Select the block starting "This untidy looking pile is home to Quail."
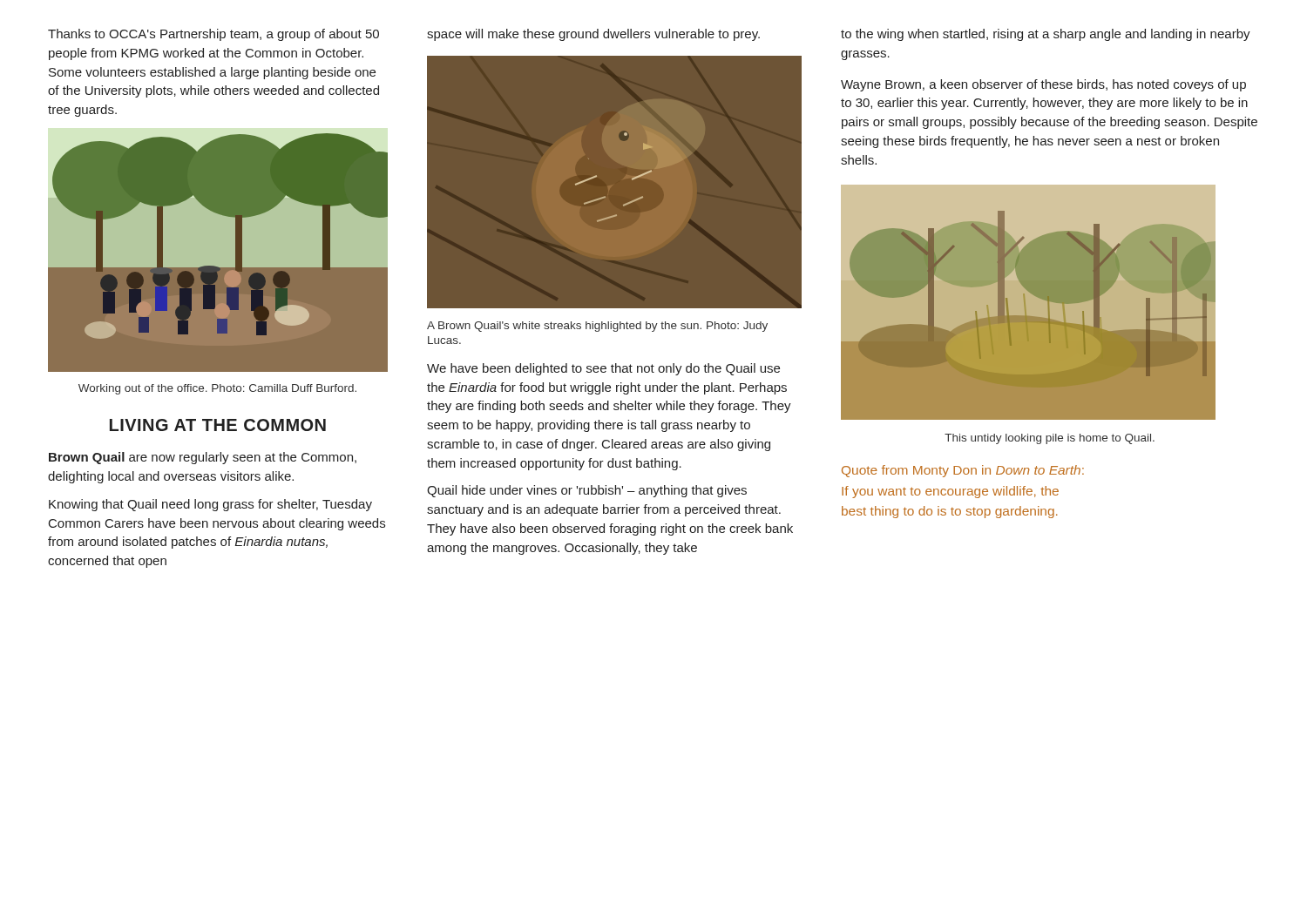This screenshot has width=1307, height=924. tap(1050, 438)
